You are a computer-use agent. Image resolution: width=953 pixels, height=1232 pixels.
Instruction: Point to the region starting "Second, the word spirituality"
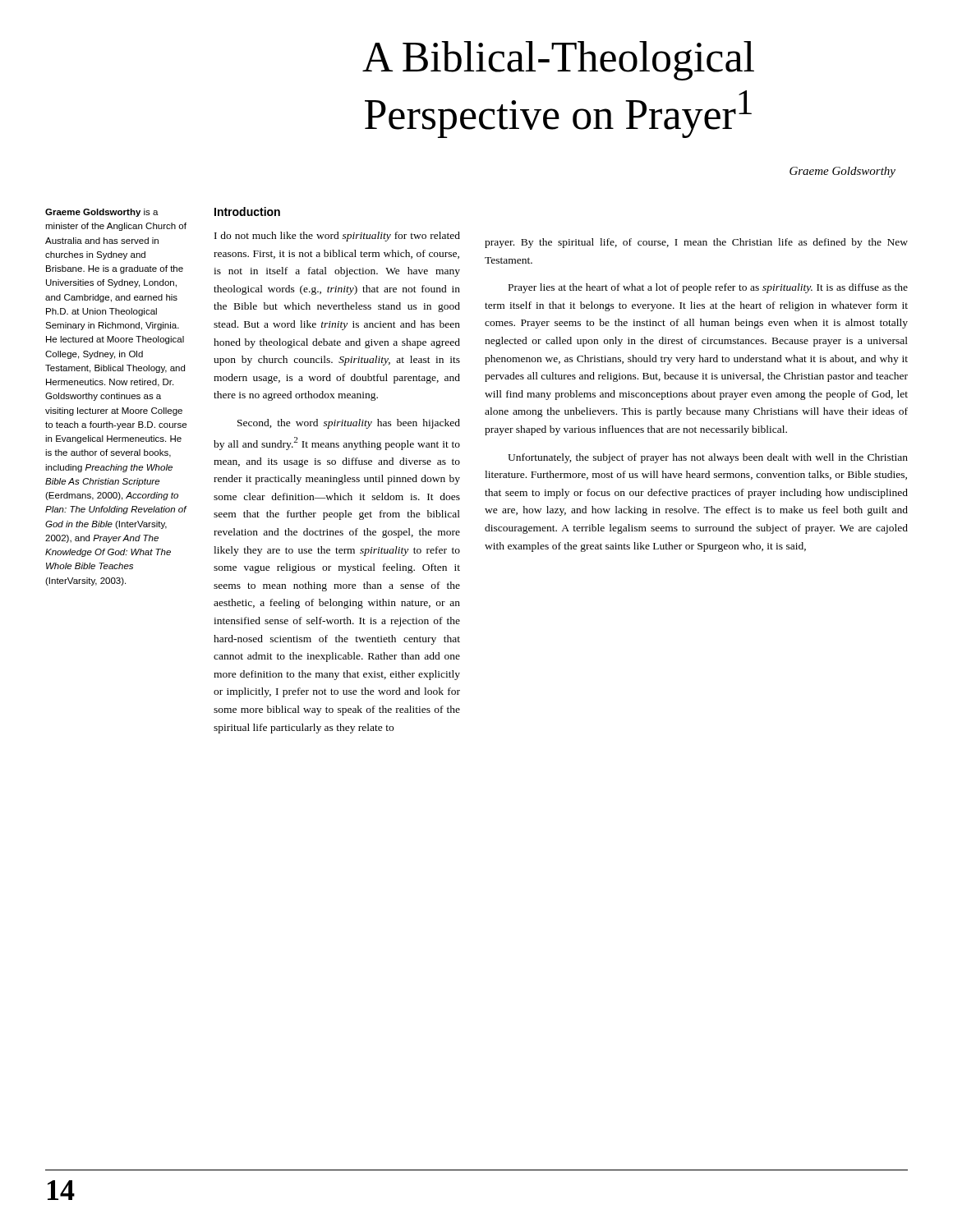(x=337, y=575)
